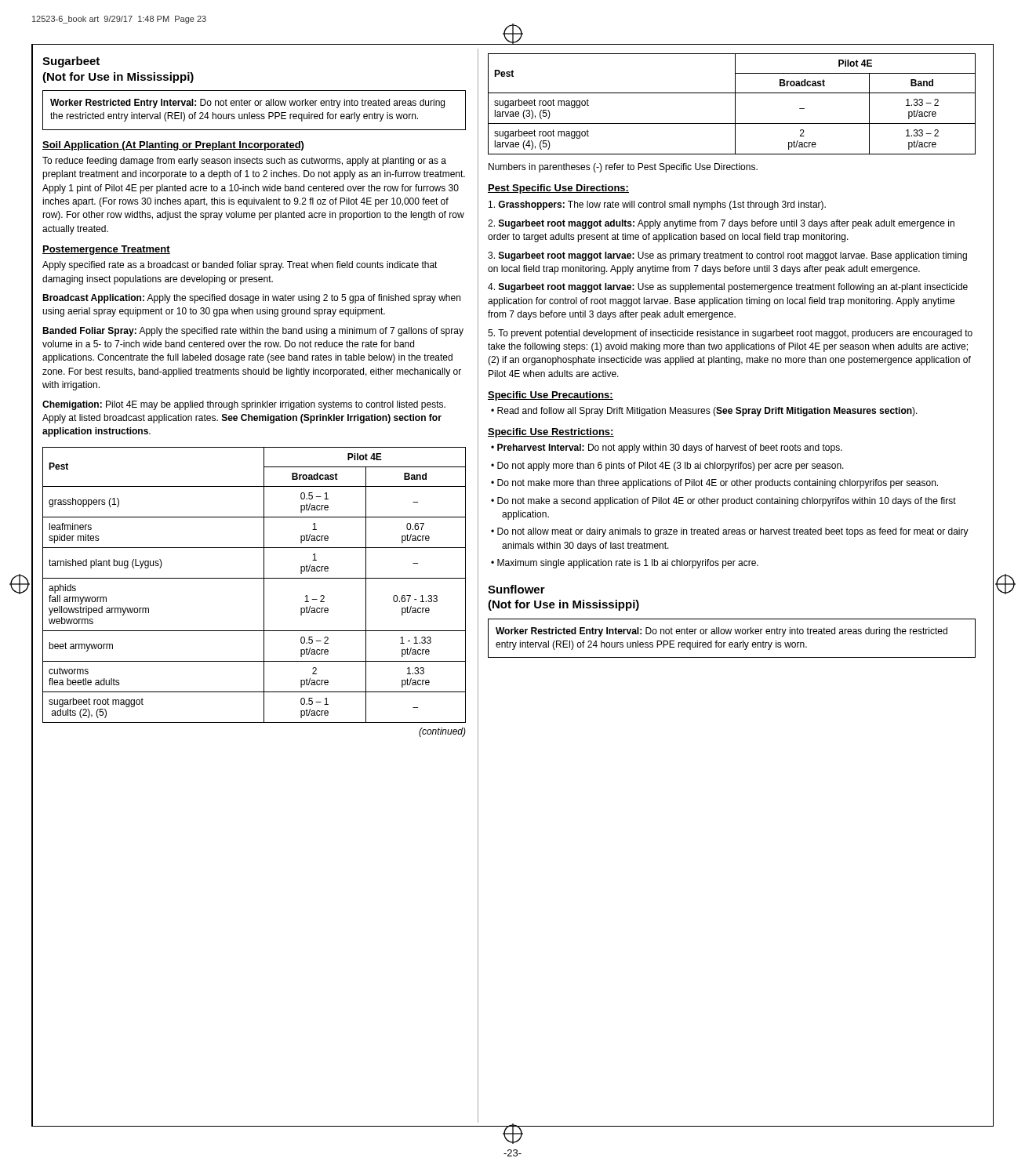Screen dimensions: 1176x1025
Task: Point to the element starting "• Do not make a second application of"
Action: (723, 508)
